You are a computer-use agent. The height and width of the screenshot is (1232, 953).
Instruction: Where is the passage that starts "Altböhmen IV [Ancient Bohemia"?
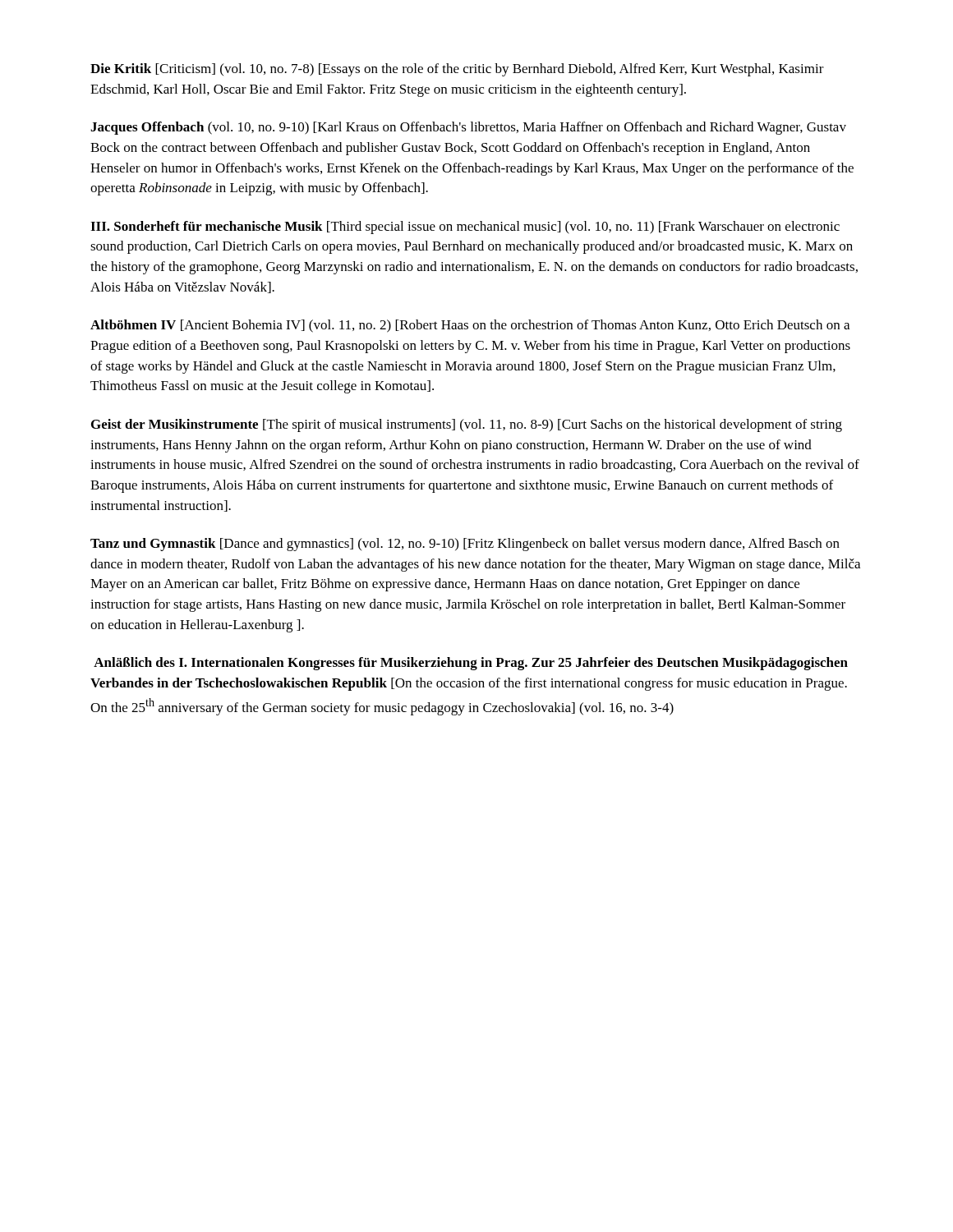(x=470, y=356)
